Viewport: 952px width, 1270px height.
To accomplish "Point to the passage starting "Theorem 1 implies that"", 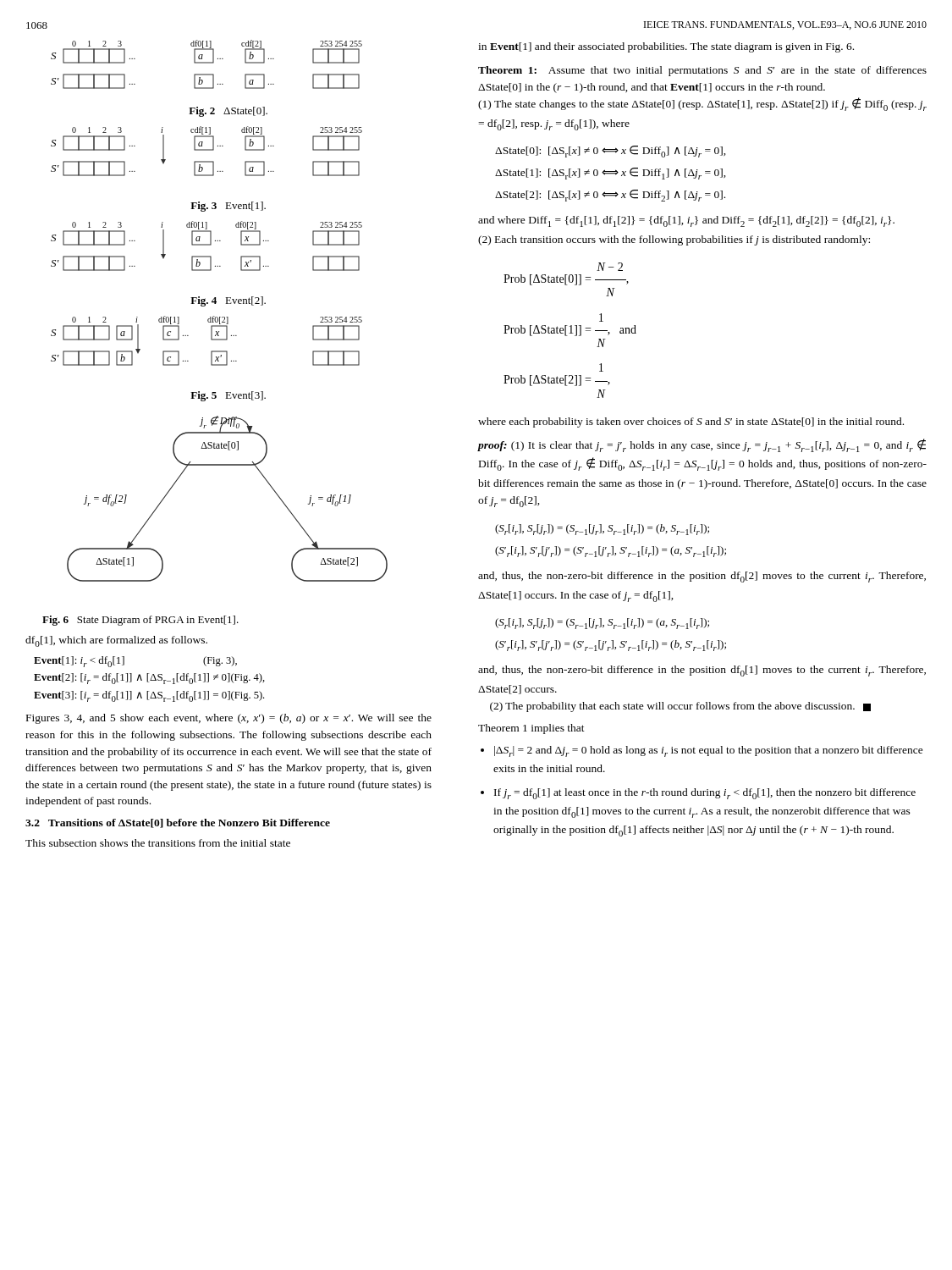I will (531, 728).
